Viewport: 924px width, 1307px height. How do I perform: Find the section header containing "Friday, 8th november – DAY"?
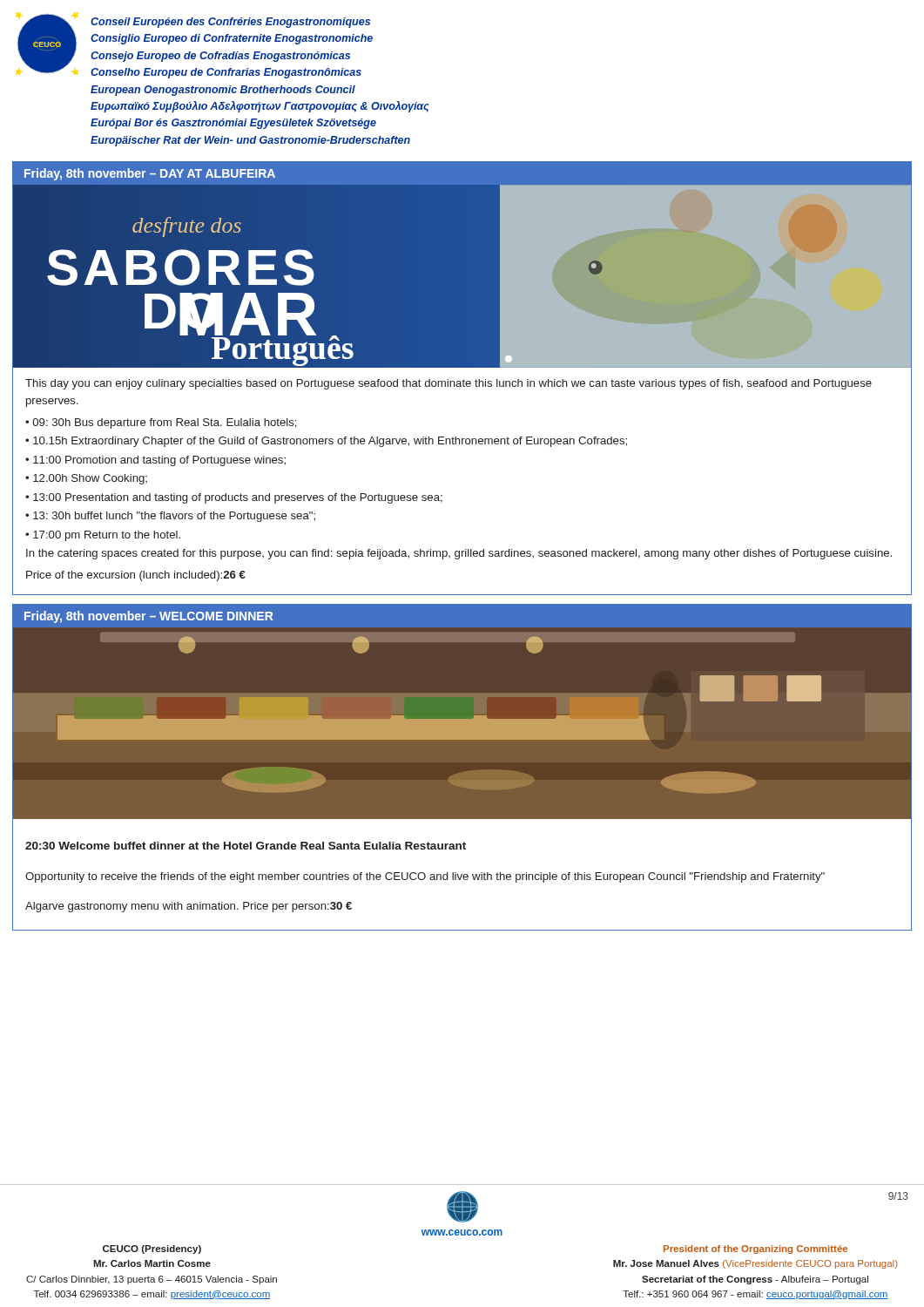click(150, 173)
